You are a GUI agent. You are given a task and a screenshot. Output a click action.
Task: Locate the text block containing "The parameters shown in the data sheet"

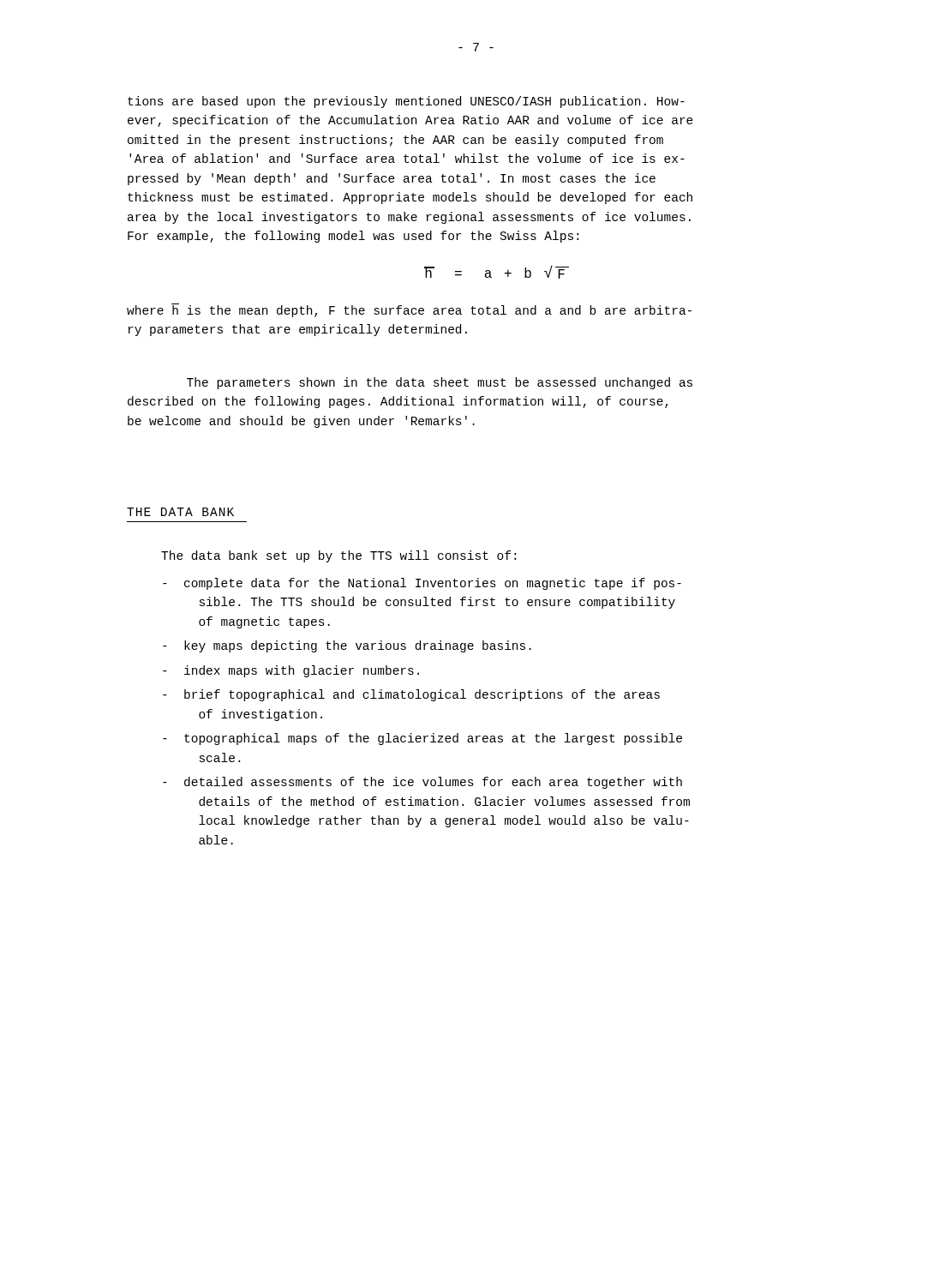(x=410, y=403)
